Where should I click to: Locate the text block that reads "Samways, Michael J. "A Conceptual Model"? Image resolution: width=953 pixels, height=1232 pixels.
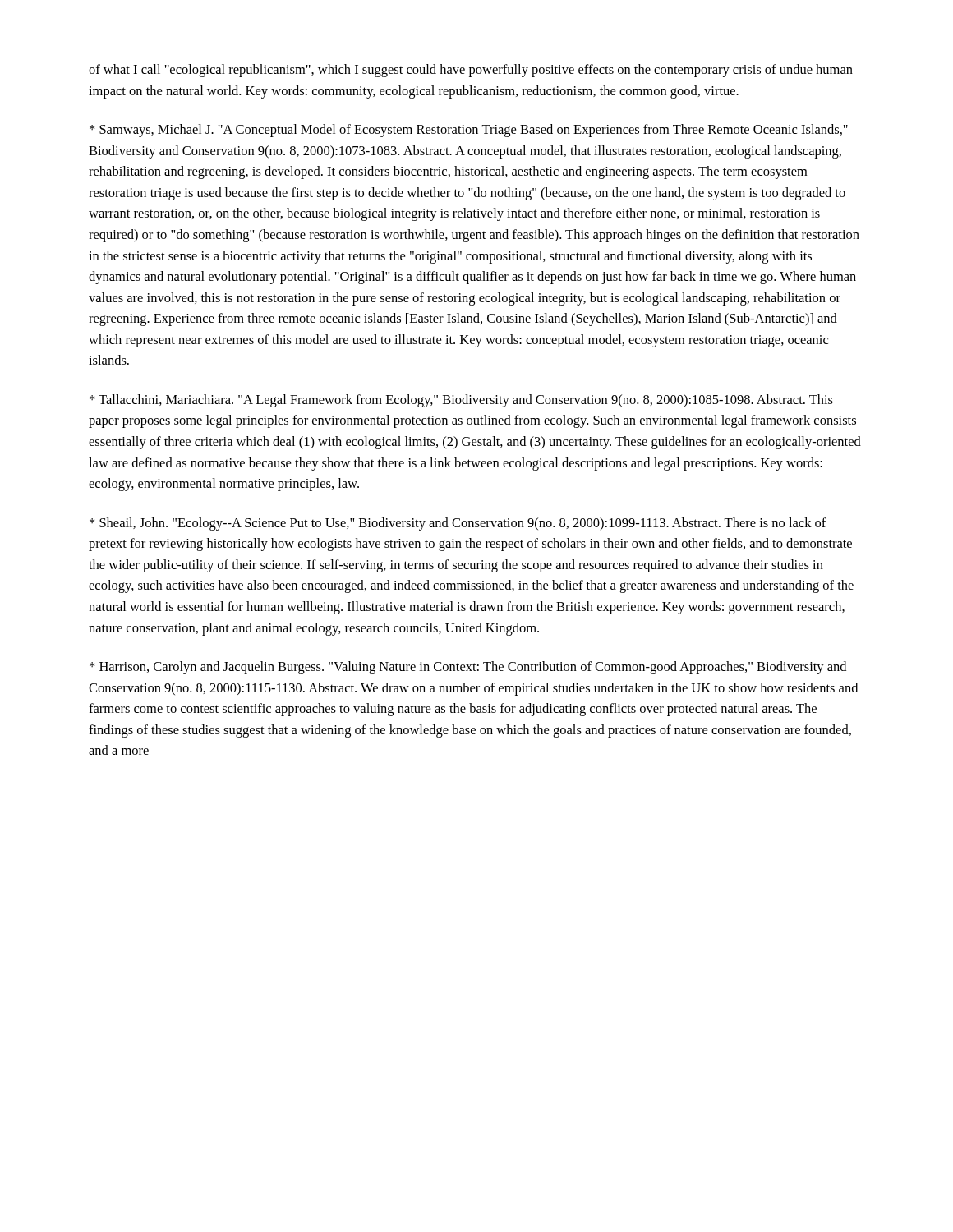coord(474,245)
